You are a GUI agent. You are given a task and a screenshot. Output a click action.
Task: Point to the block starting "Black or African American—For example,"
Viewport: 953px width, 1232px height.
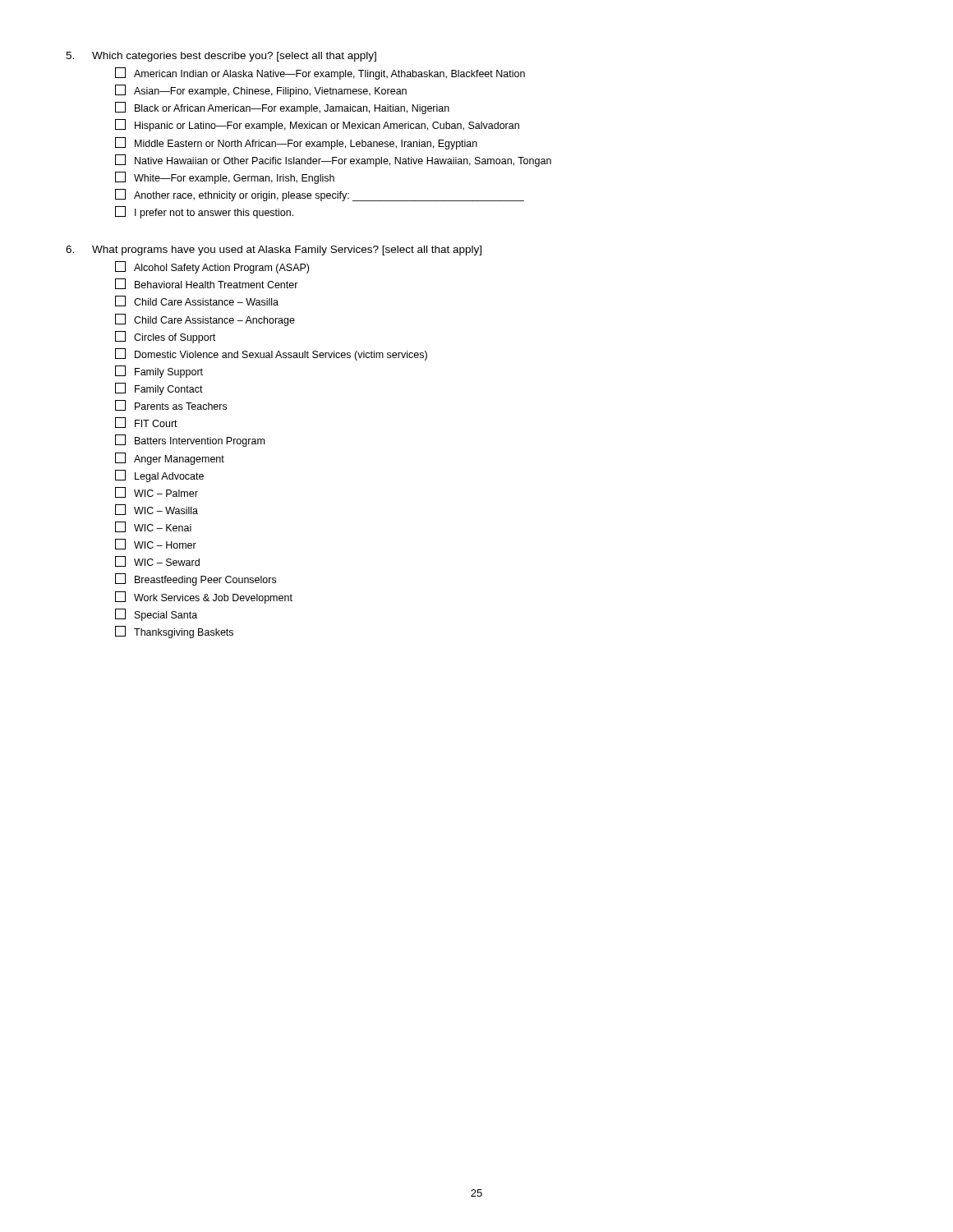click(282, 109)
